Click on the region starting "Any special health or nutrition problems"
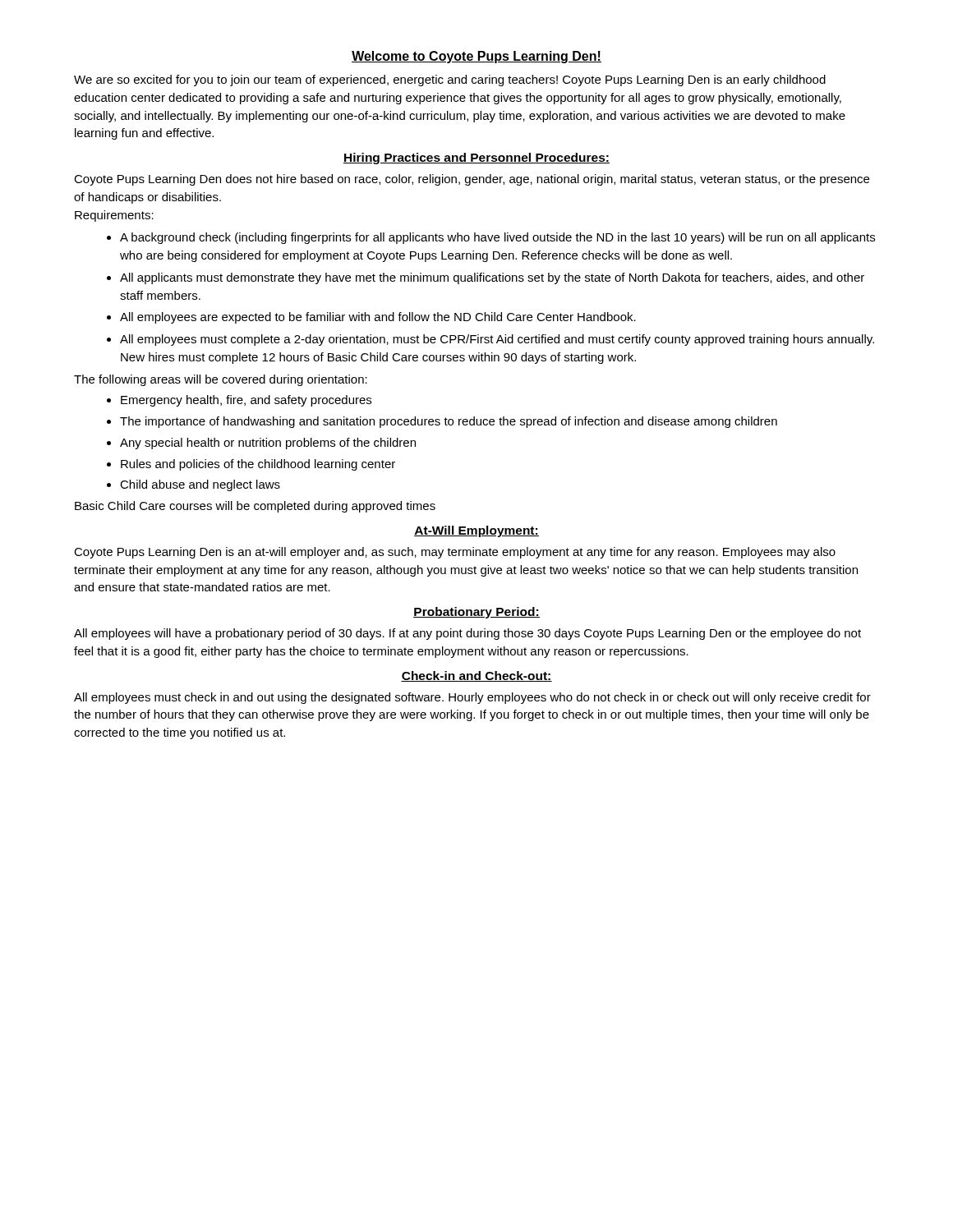953x1232 pixels. click(x=268, y=442)
